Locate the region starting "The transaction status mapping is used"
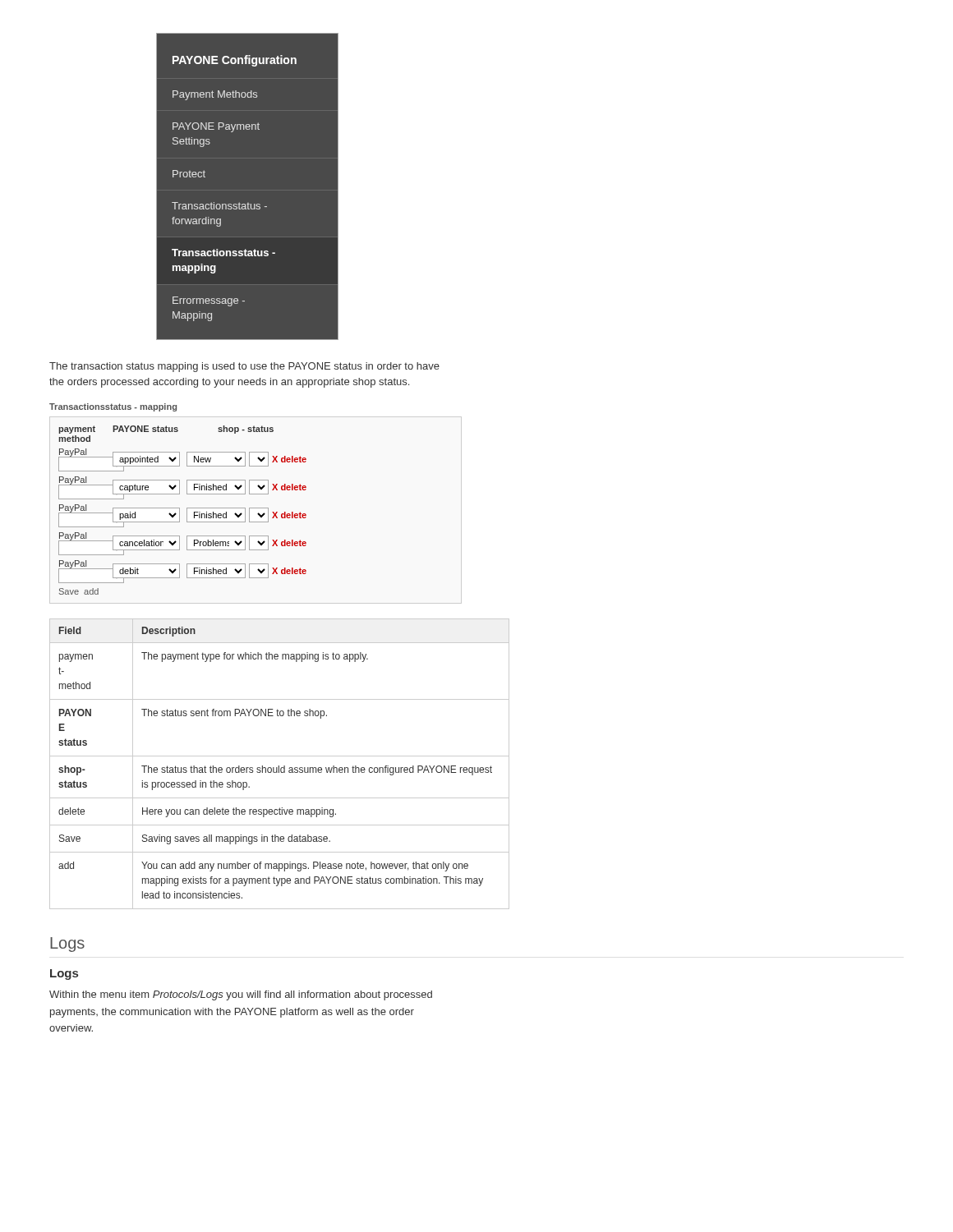953x1232 pixels. [244, 374]
